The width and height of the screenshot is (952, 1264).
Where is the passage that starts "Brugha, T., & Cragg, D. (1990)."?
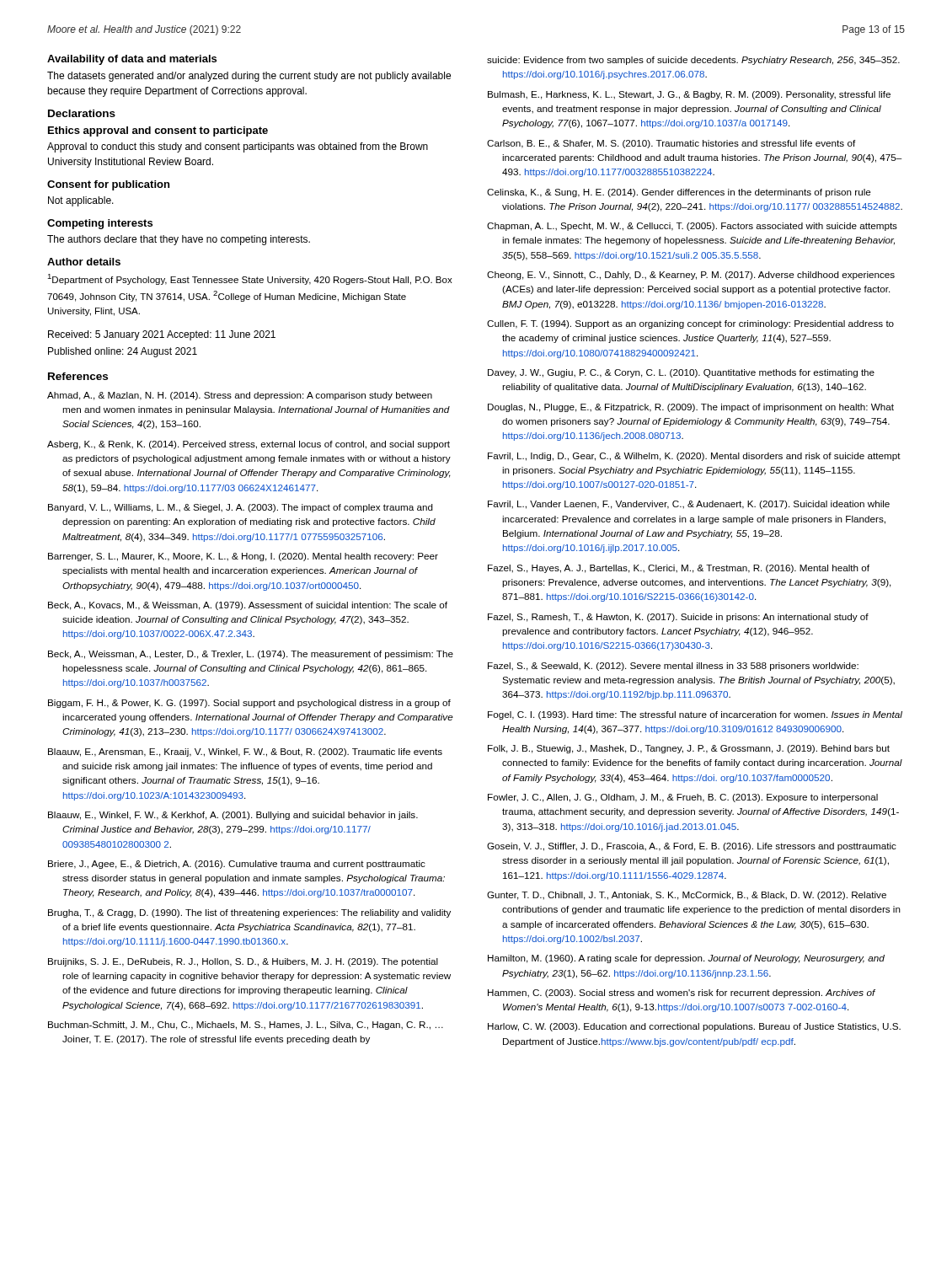click(249, 927)
